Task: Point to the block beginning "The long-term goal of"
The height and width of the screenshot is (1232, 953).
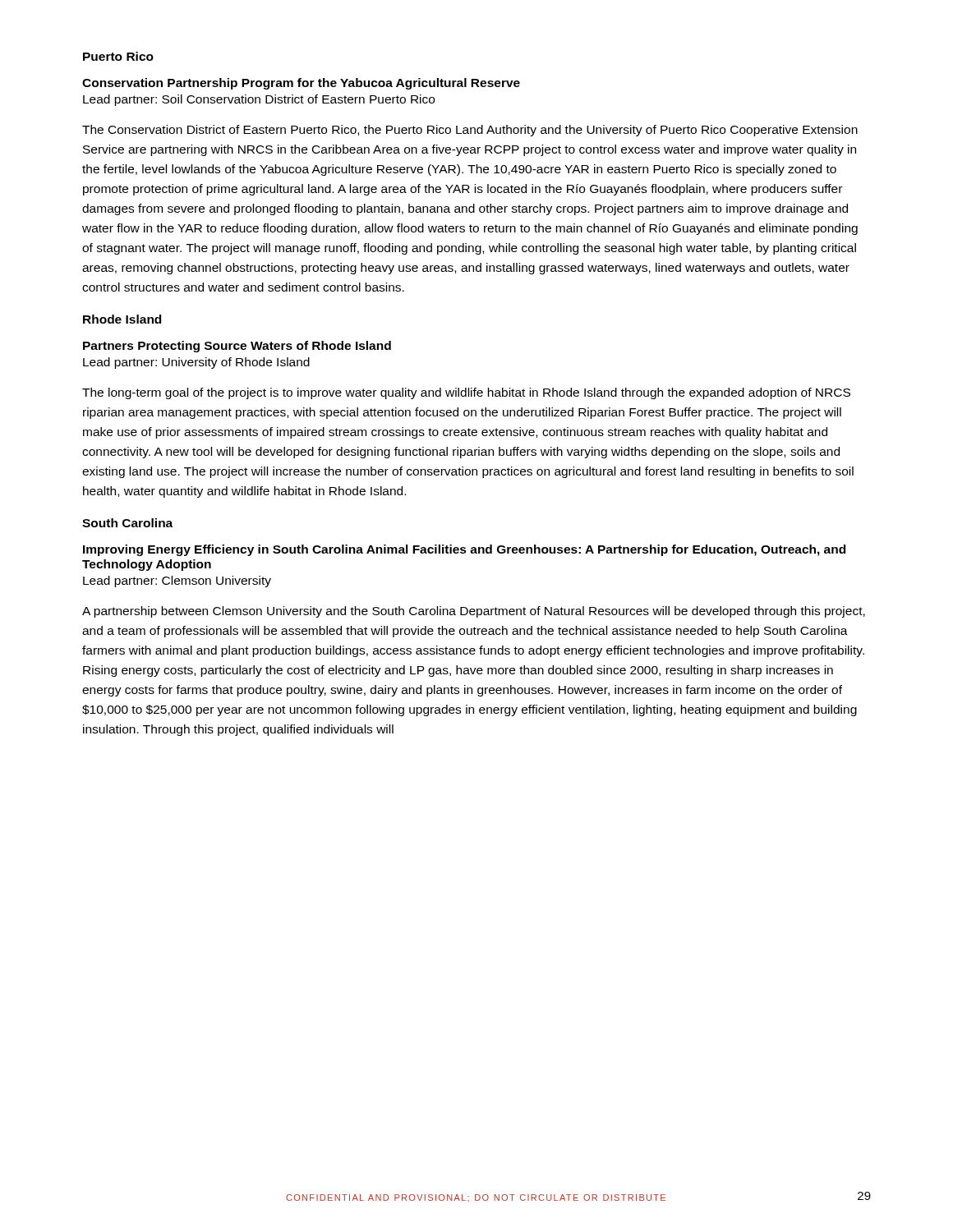Action: pos(468,442)
